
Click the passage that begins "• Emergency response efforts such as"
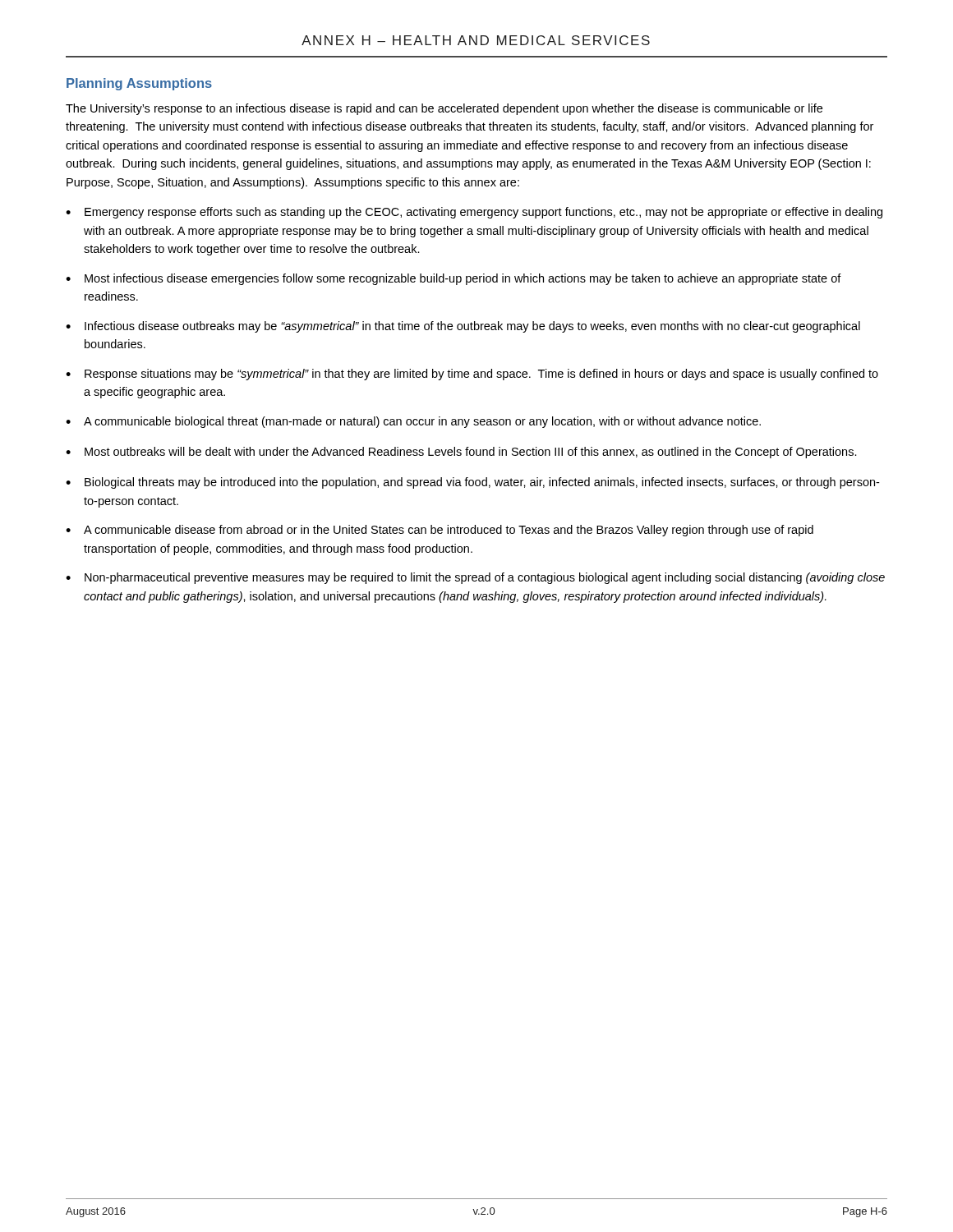click(x=476, y=231)
